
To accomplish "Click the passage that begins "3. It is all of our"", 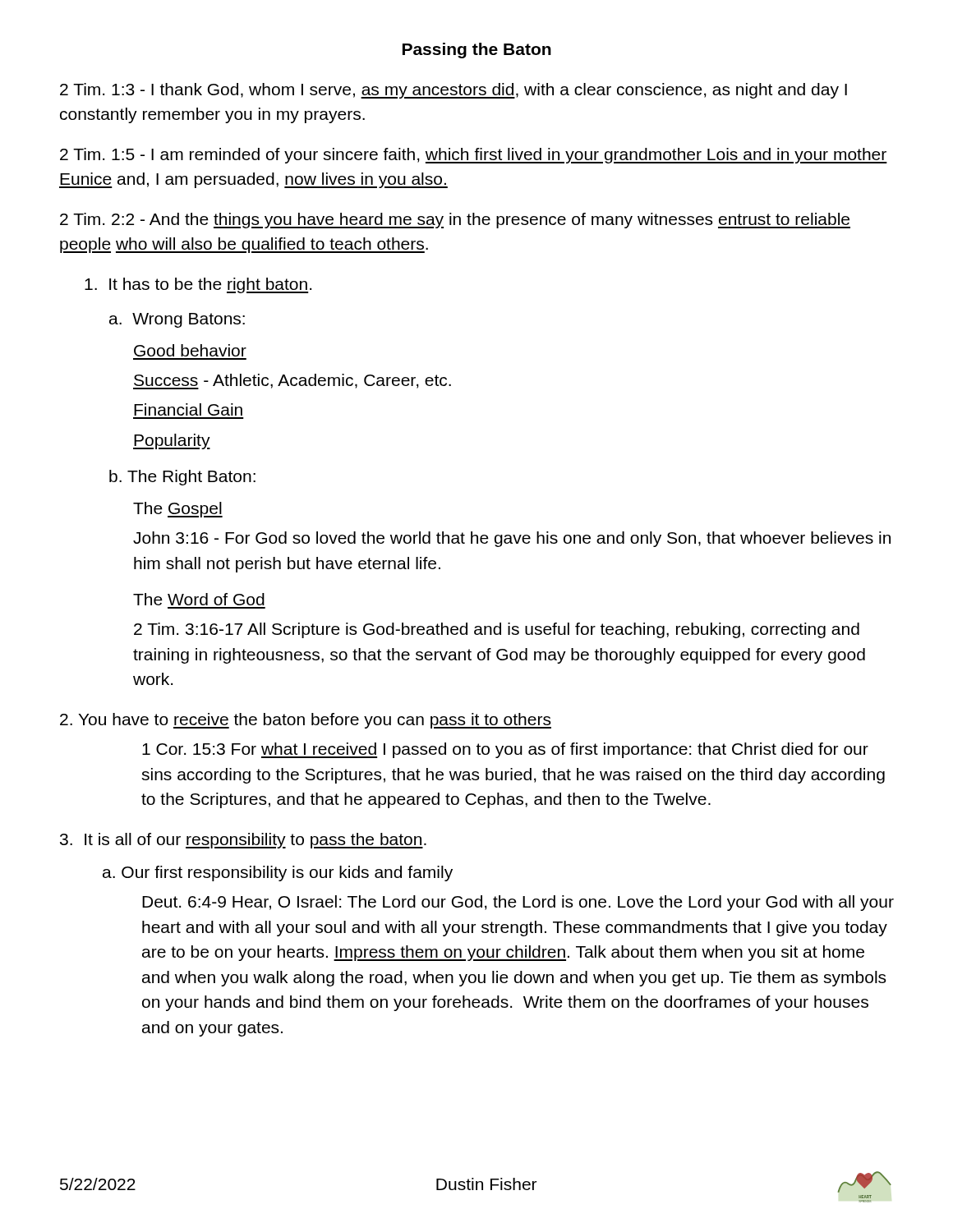I will [x=243, y=839].
